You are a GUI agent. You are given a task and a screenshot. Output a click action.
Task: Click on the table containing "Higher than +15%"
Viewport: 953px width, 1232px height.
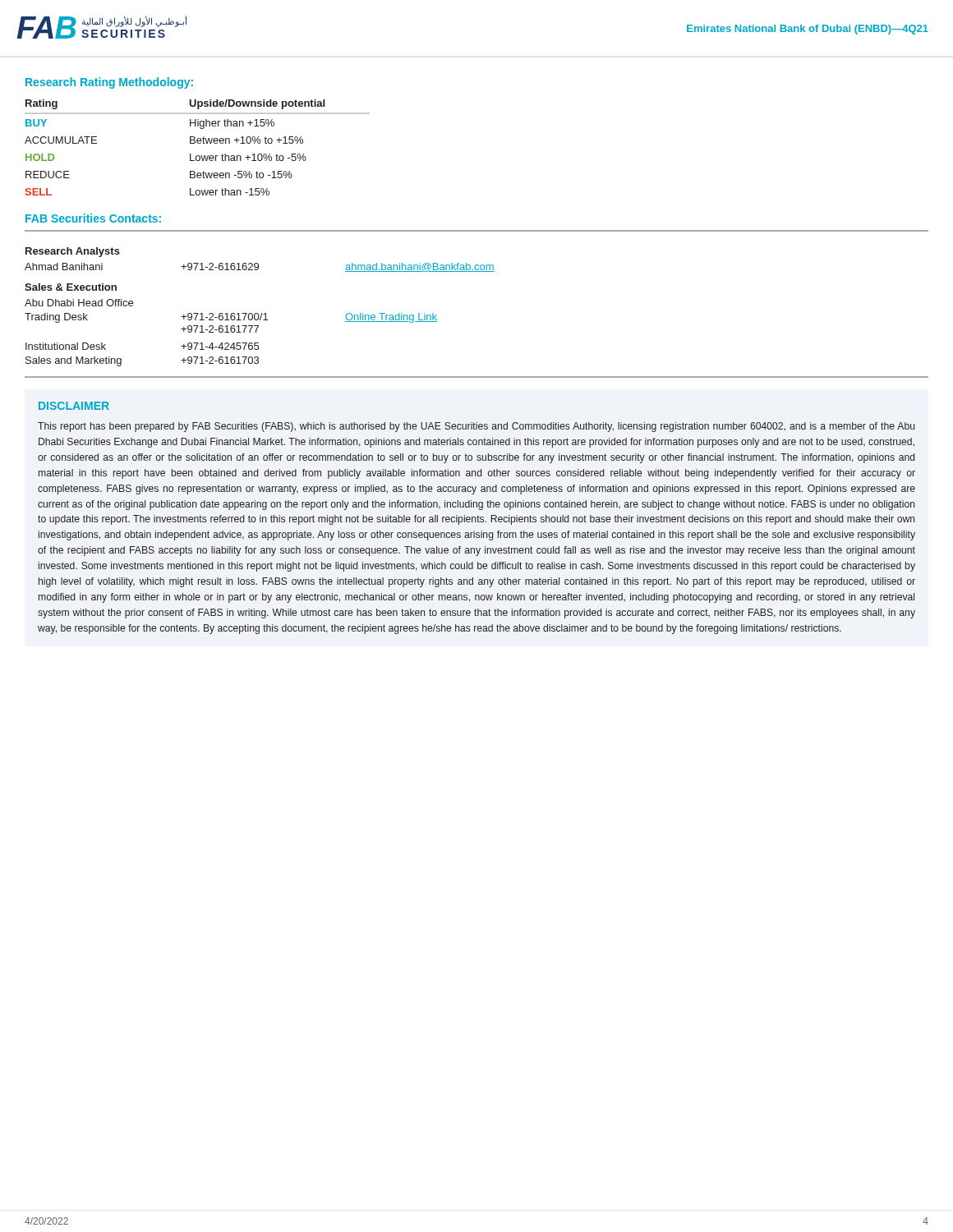tap(476, 147)
